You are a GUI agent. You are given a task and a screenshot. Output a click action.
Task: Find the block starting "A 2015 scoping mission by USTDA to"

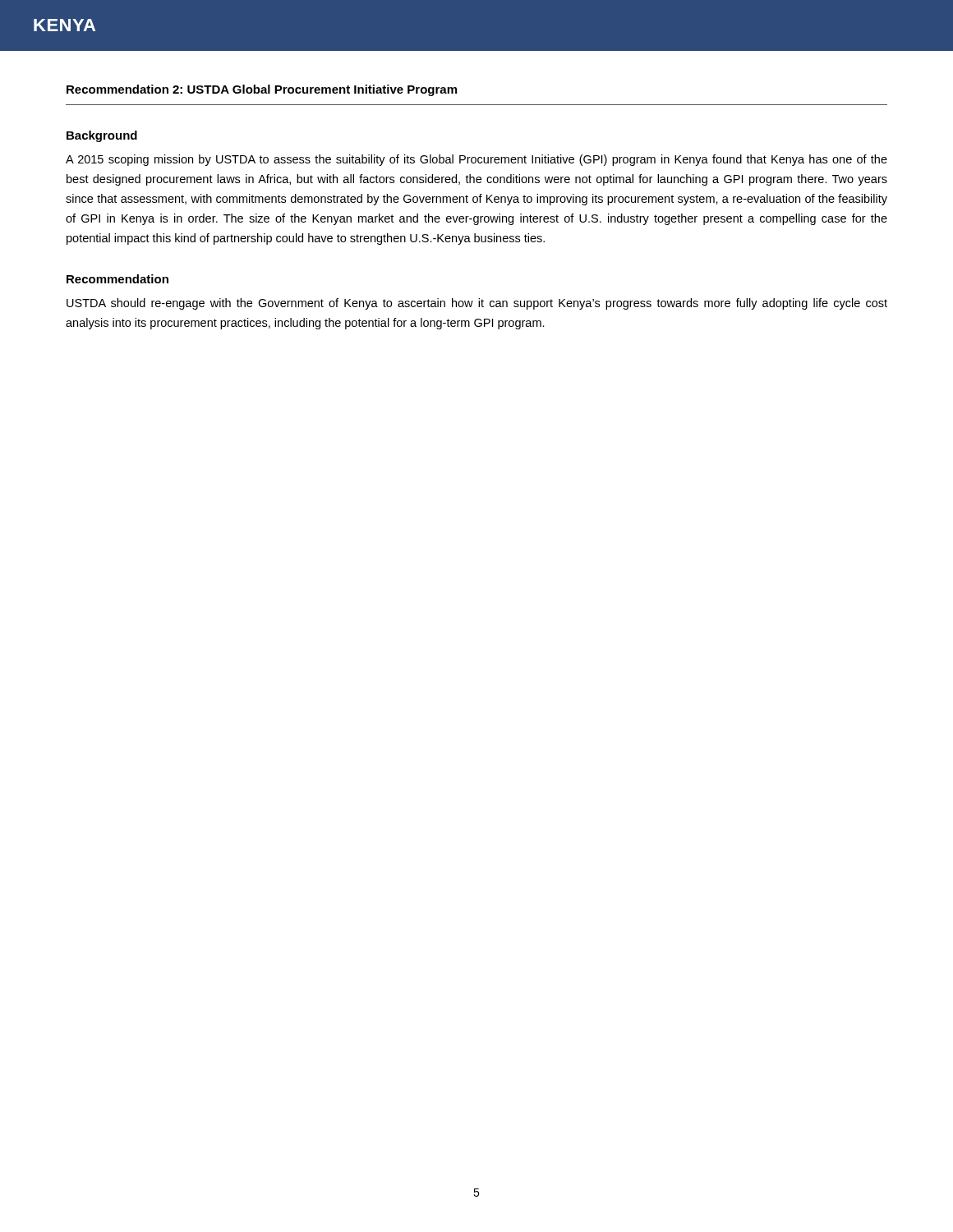(x=476, y=199)
